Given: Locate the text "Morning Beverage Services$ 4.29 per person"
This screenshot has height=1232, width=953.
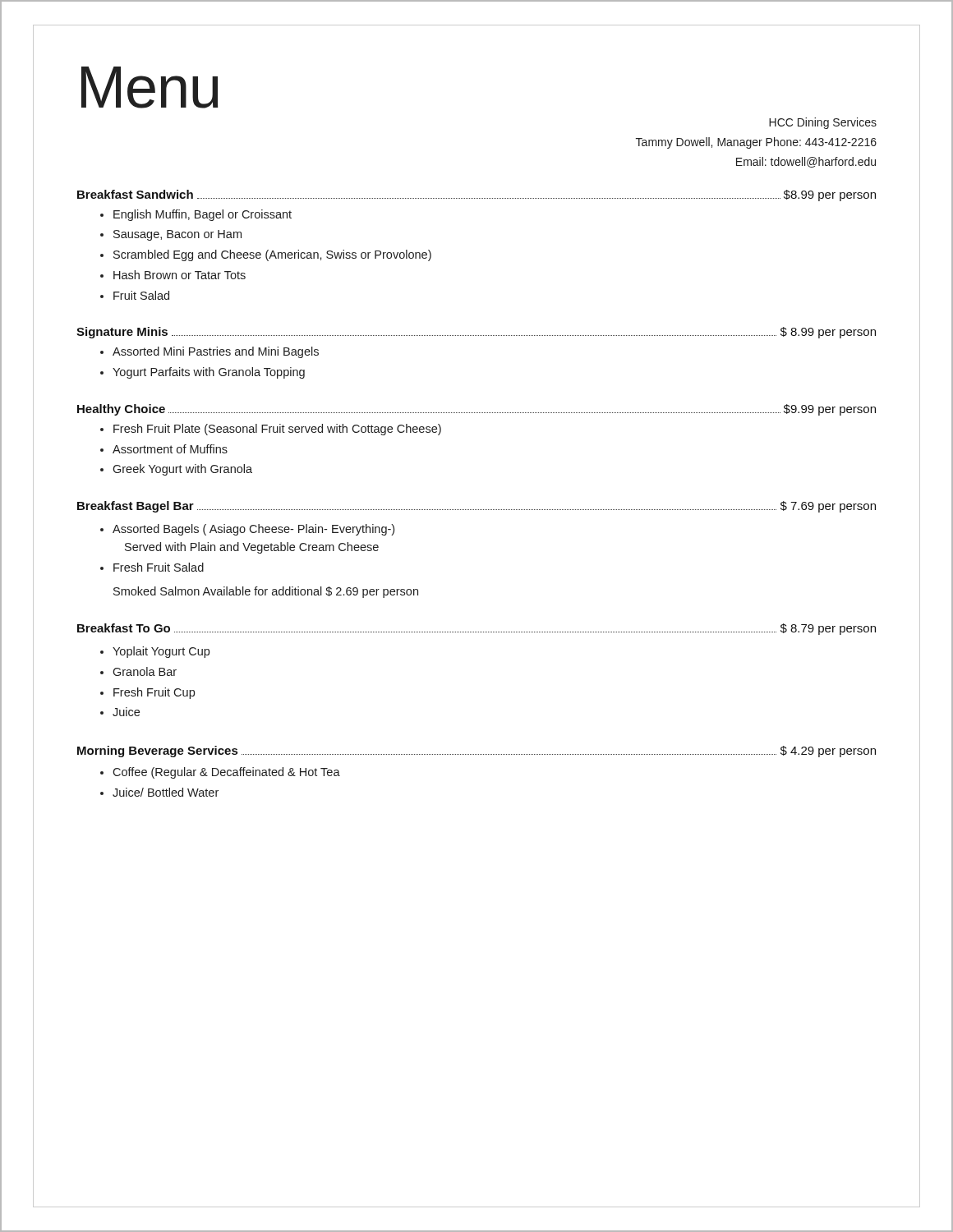Looking at the screenshot, I should 476,750.
